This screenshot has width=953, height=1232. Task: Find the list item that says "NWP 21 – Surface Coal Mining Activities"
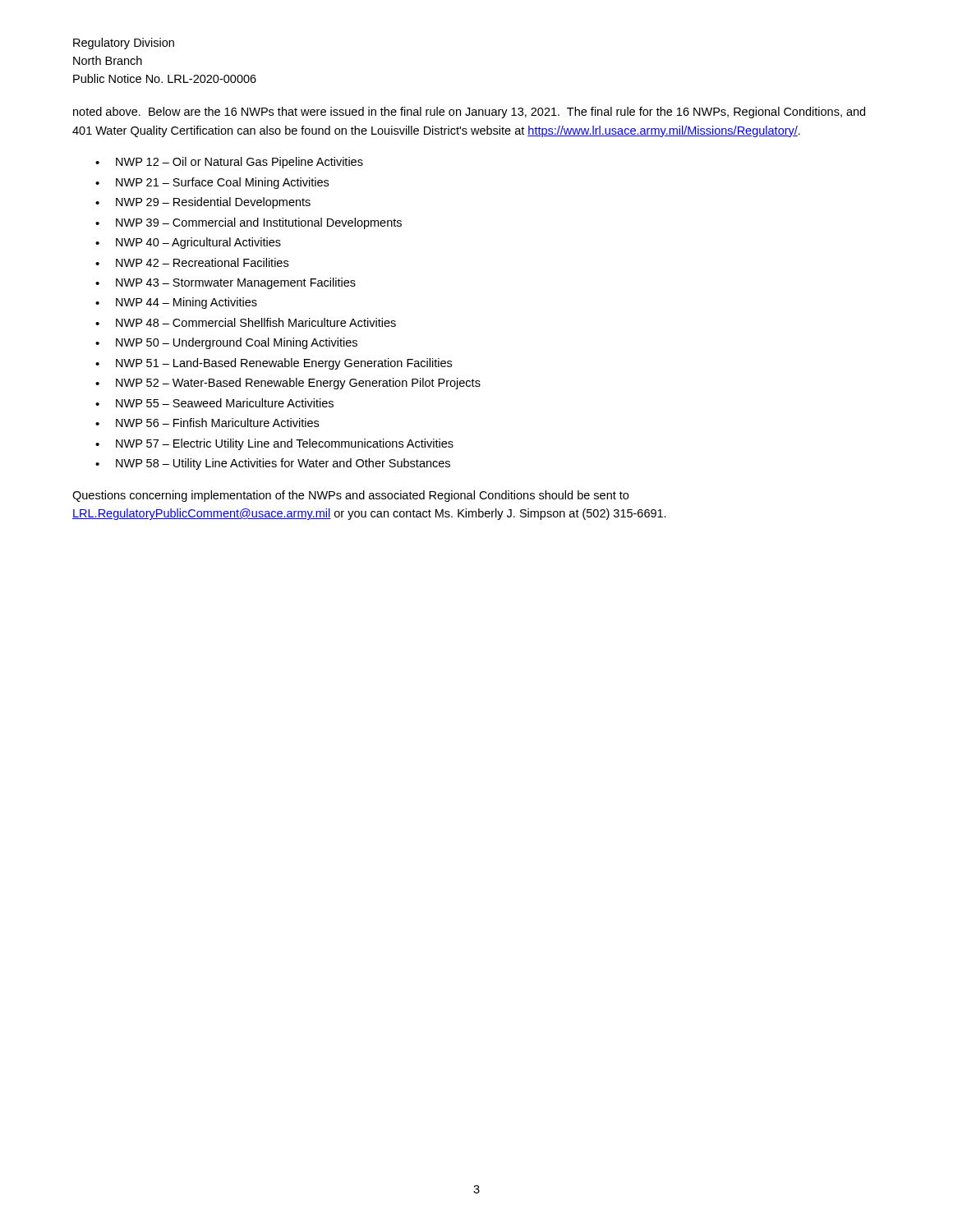(x=222, y=182)
